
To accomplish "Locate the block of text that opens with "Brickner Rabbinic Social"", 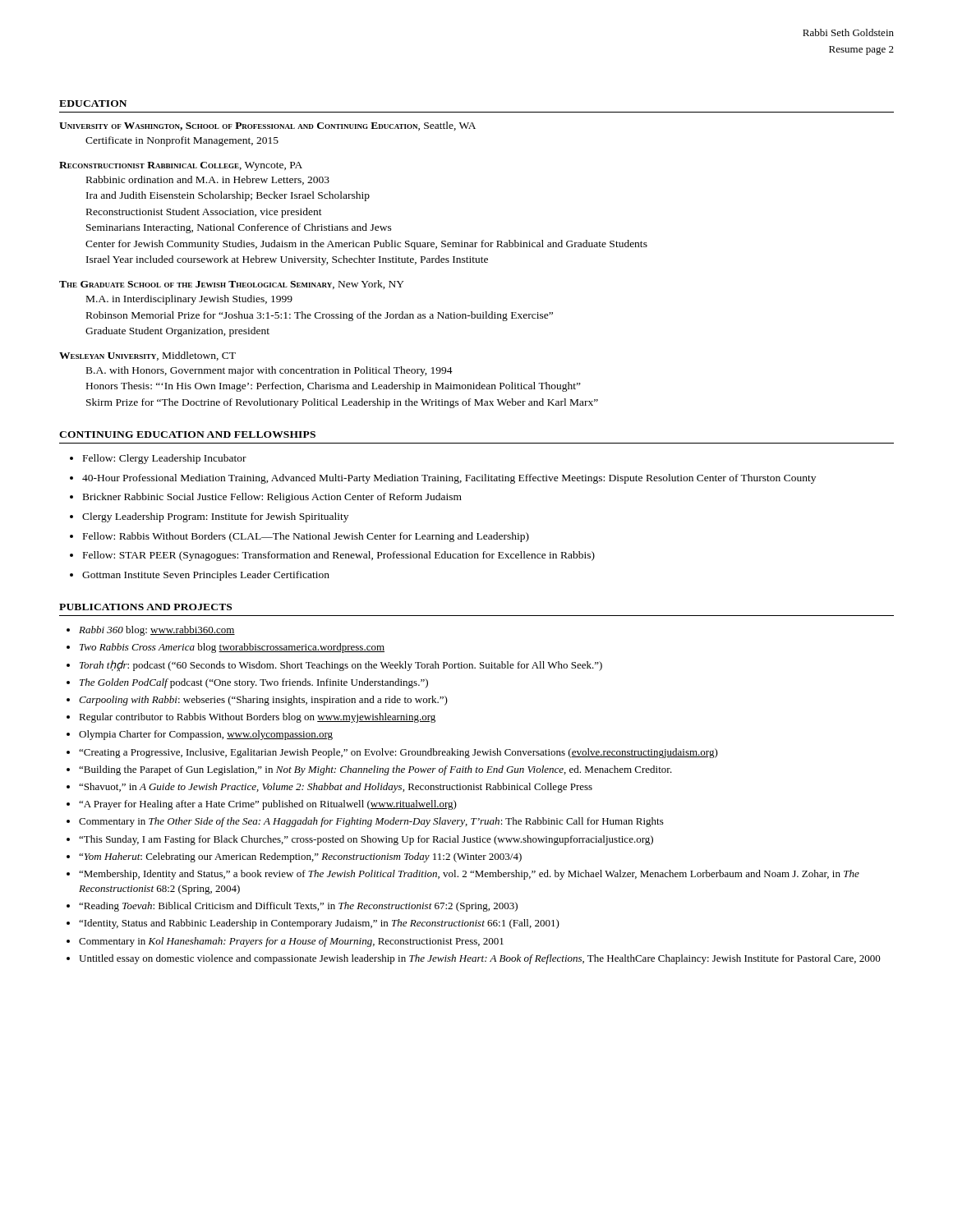I will [272, 497].
